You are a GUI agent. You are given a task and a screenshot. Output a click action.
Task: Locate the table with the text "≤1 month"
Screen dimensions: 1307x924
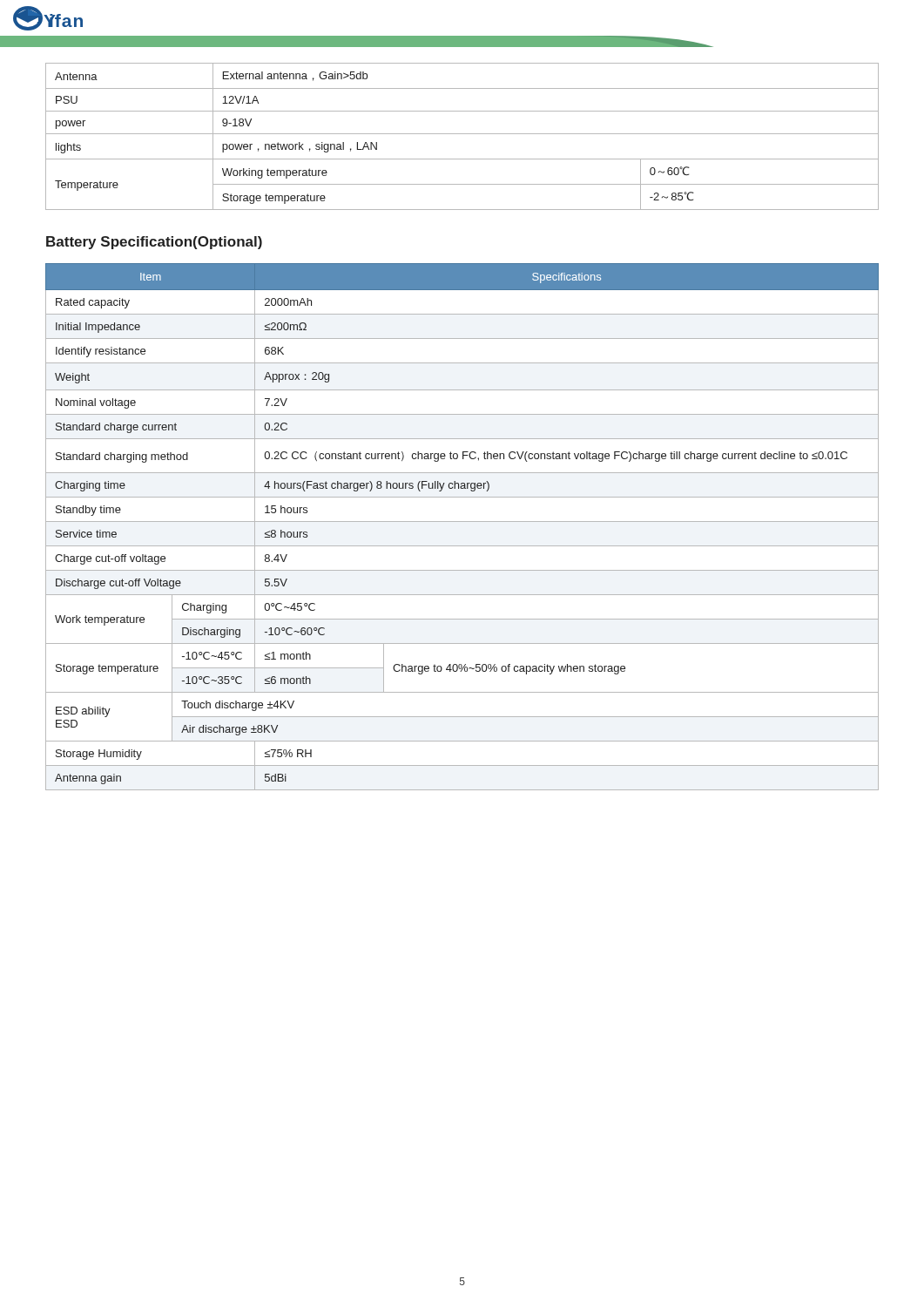pyautogui.click(x=462, y=527)
